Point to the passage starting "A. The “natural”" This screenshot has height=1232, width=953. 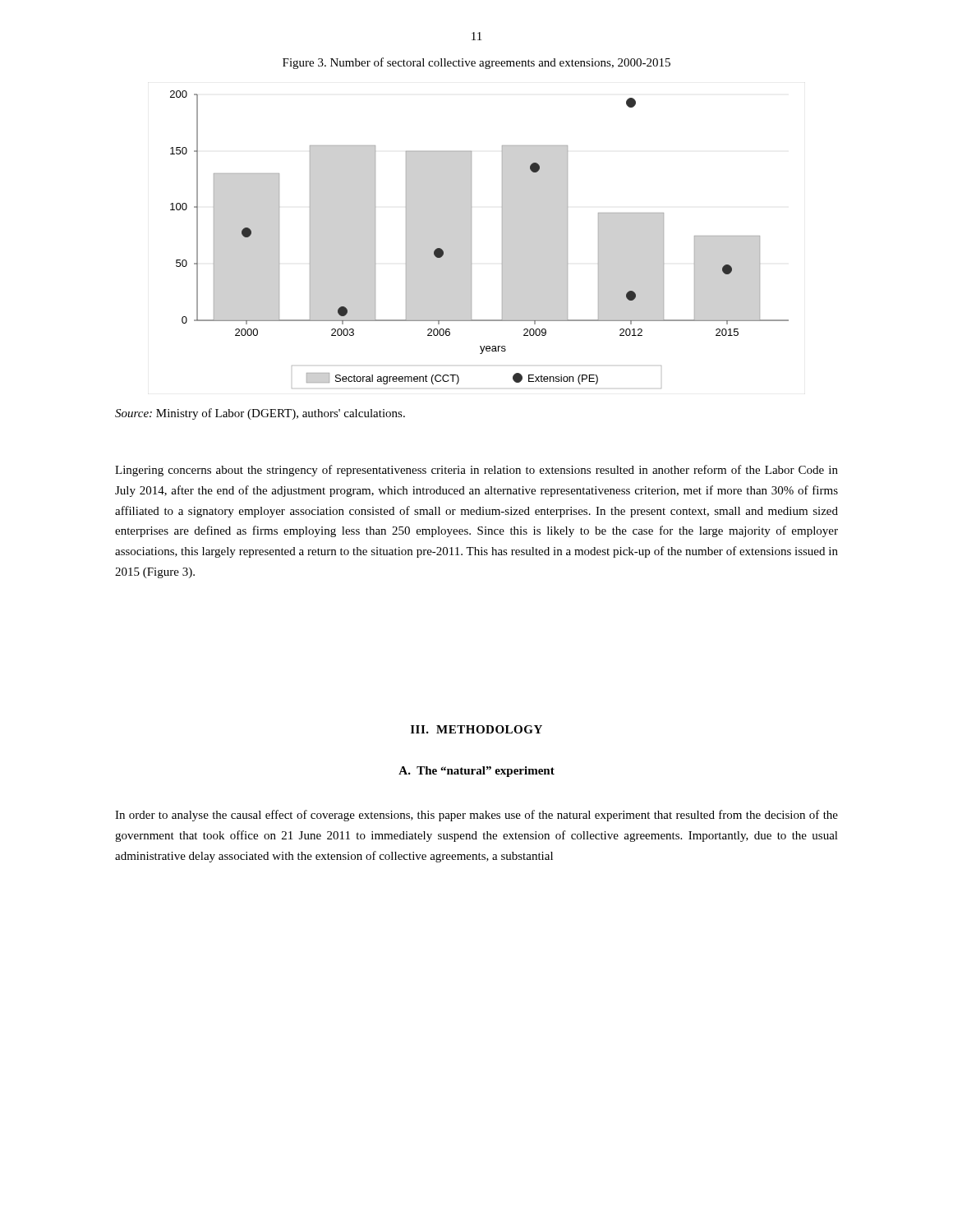coord(476,770)
